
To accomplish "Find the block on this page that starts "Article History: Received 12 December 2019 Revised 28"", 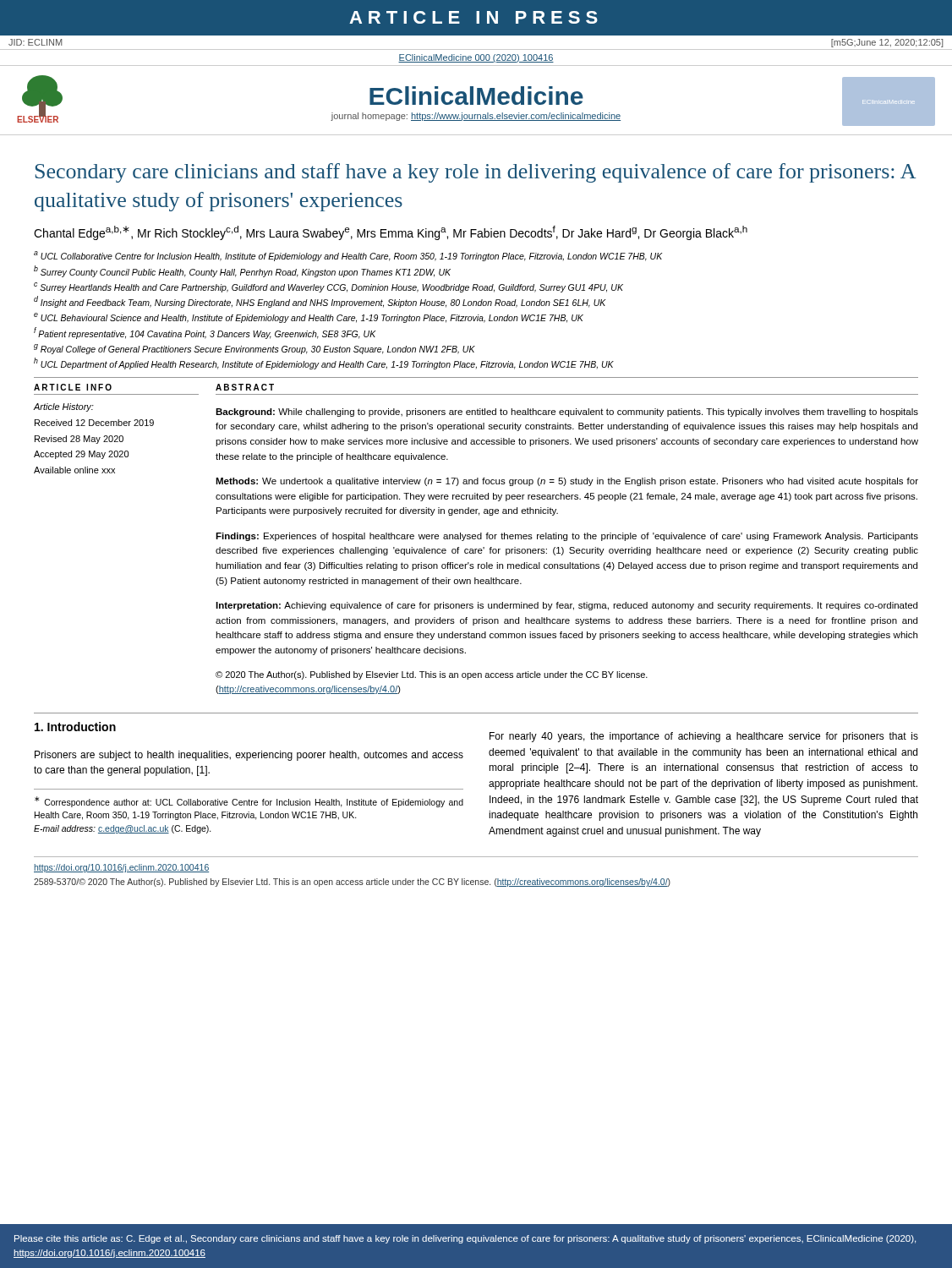I will click(x=94, y=438).
